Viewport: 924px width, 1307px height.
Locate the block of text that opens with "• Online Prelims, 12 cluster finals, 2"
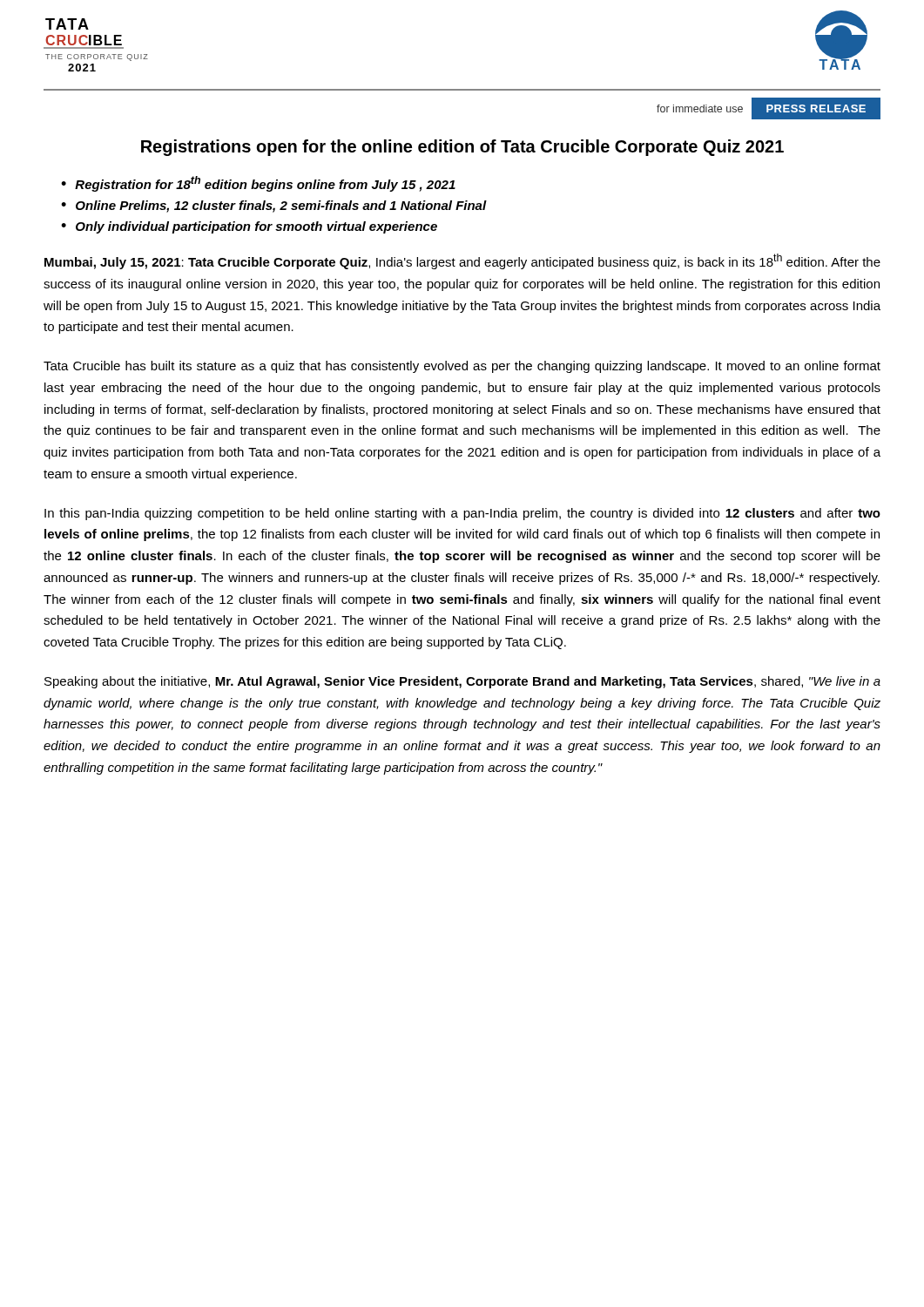pos(274,205)
